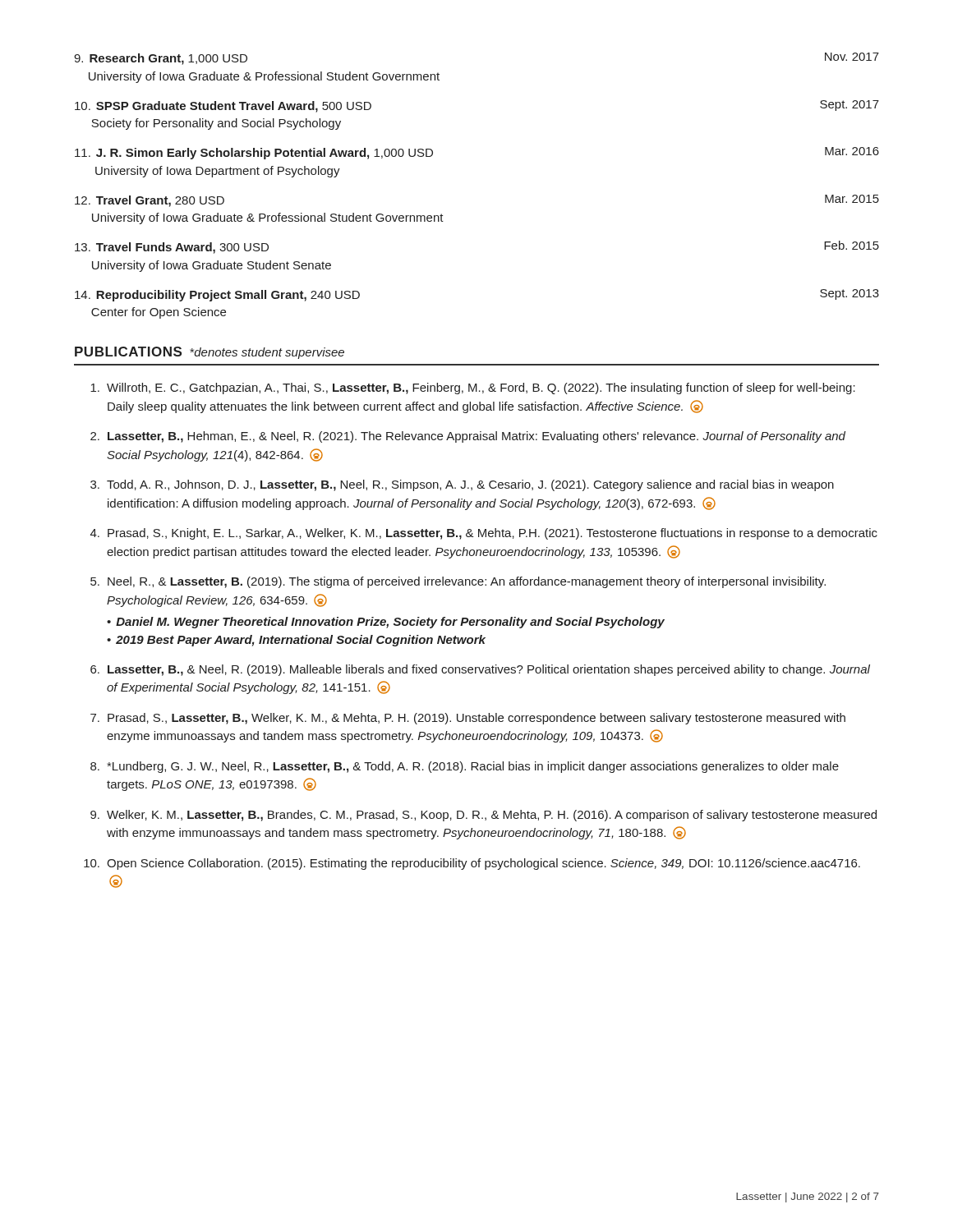Select the list item containing "10. Open Science Collaboration."
The width and height of the screenshot is (953, 1232).
click(476, 872)
